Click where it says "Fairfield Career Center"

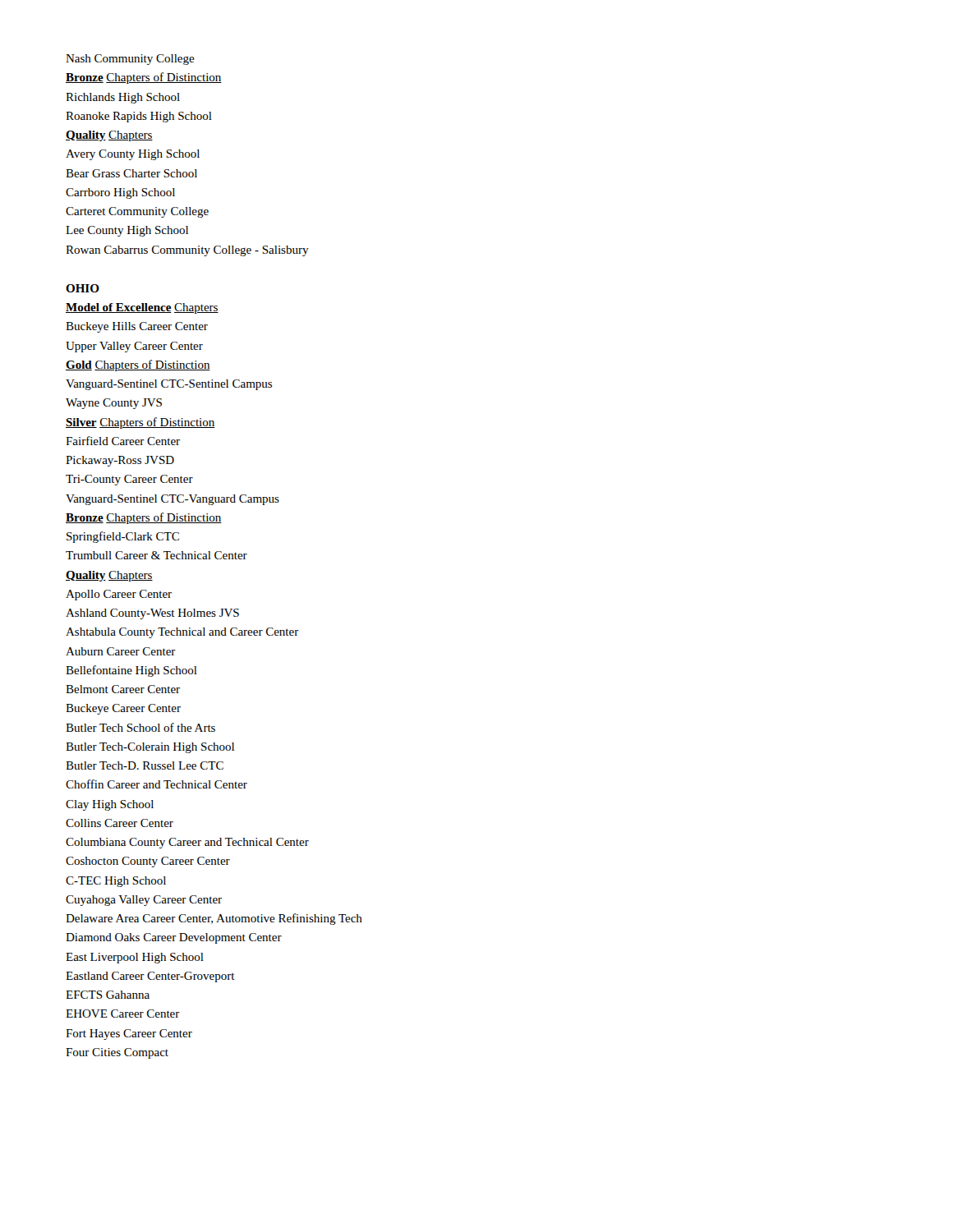[123, 441]
